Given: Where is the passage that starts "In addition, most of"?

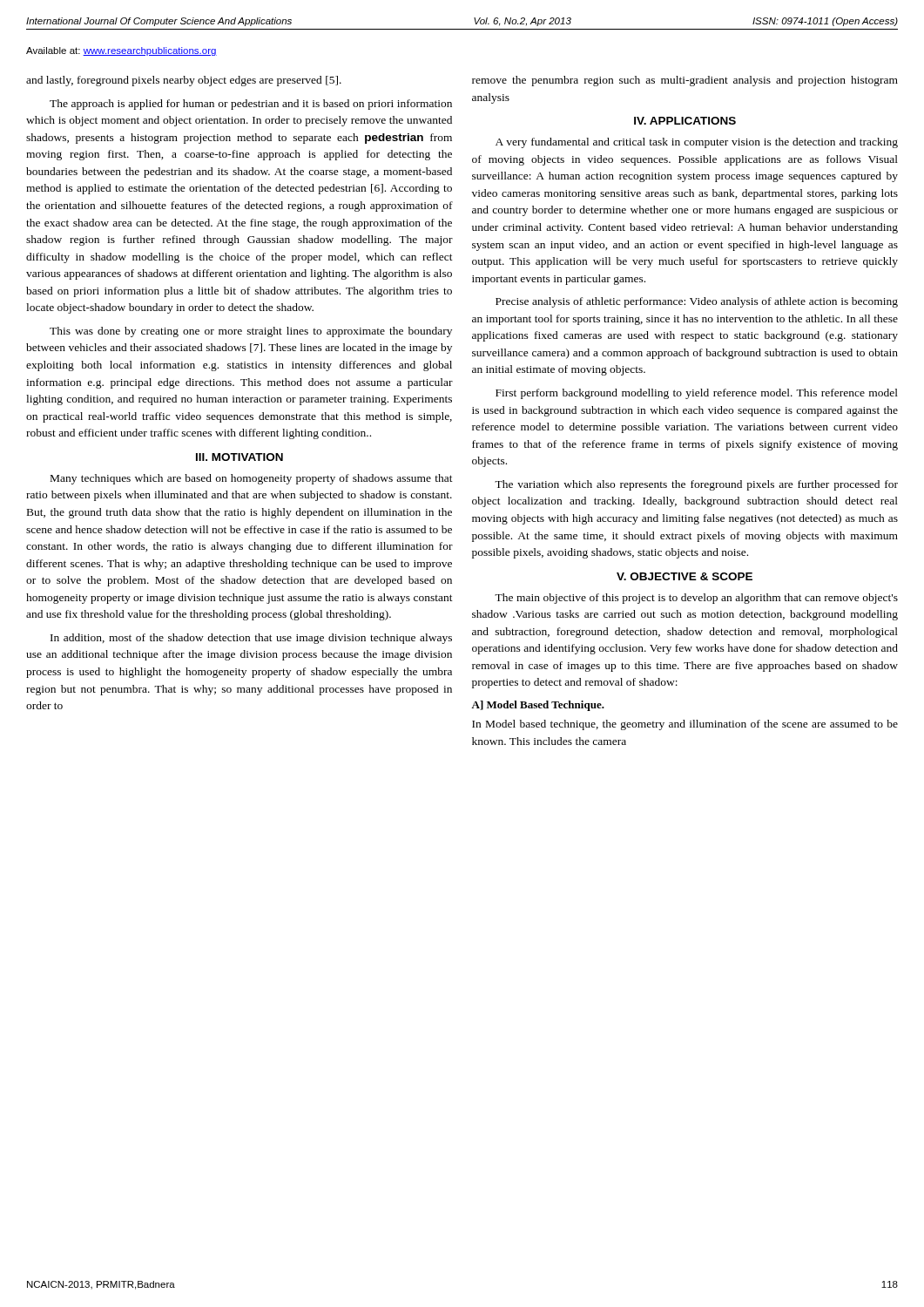Looking at the screenshot, I should coord(239,672).
